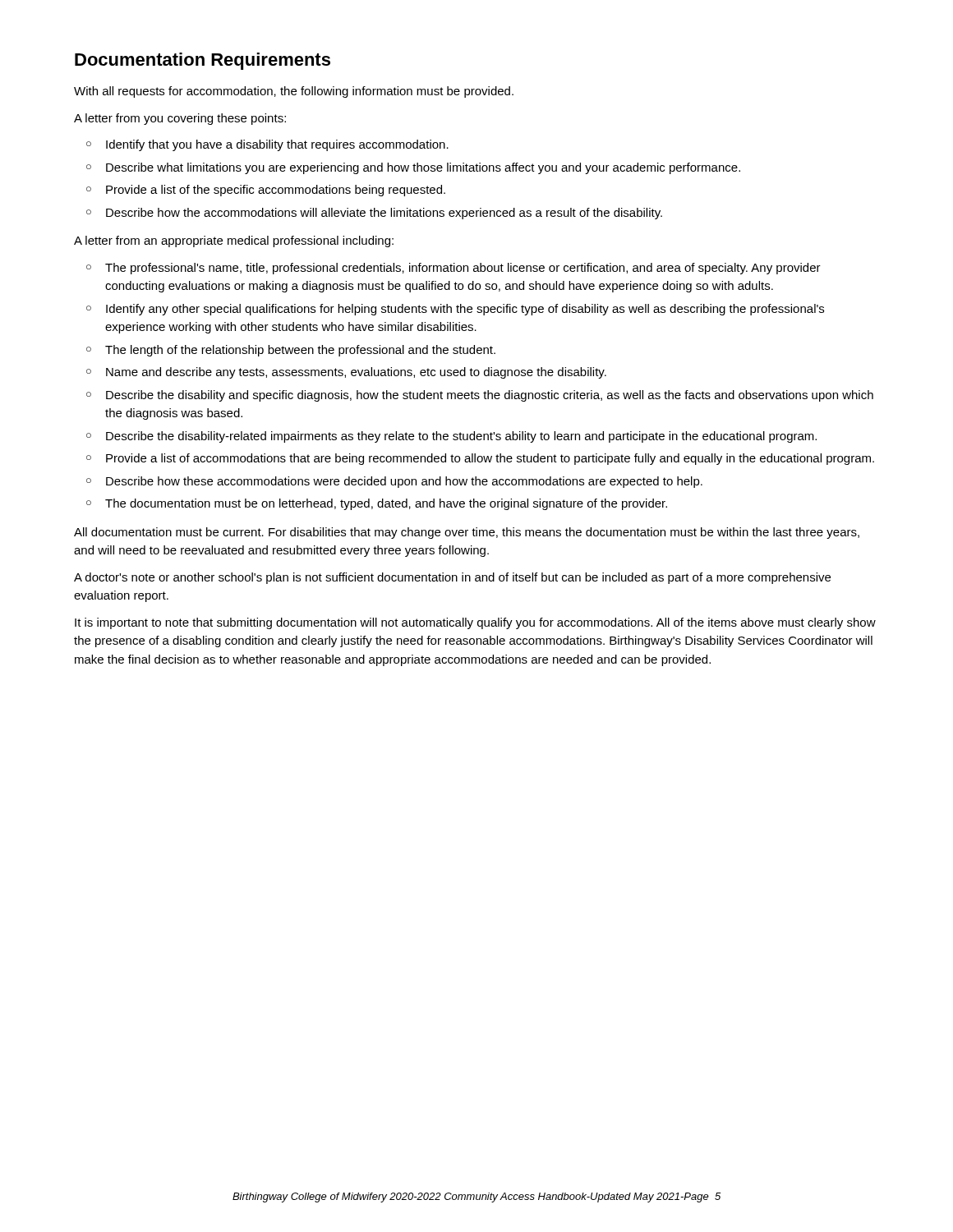
Task: Find the text block starting "With all requests"
Action: pyautogui.click(x=294, y=91)
